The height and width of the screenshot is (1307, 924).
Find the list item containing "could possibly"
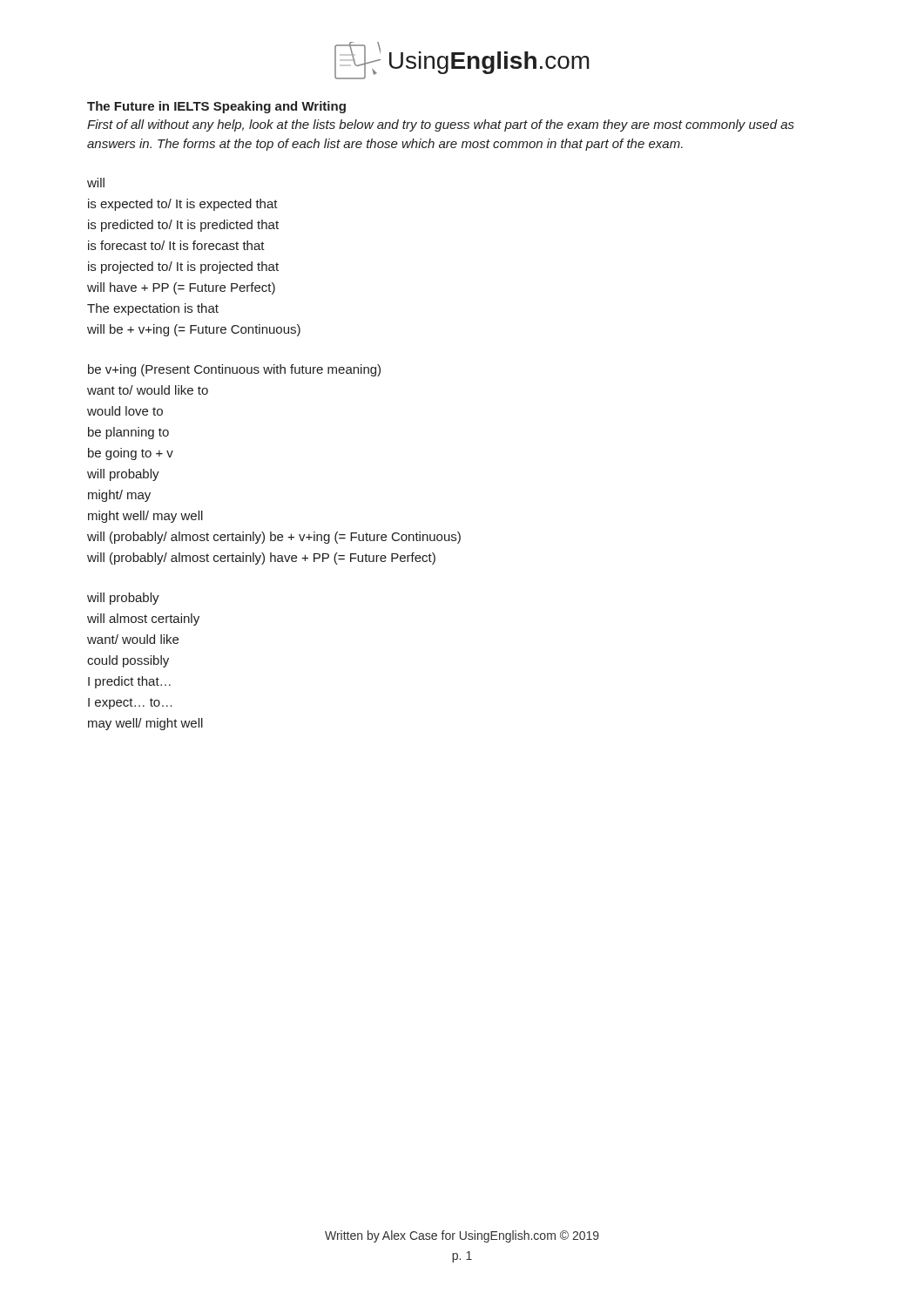click(x=128, y=660)
